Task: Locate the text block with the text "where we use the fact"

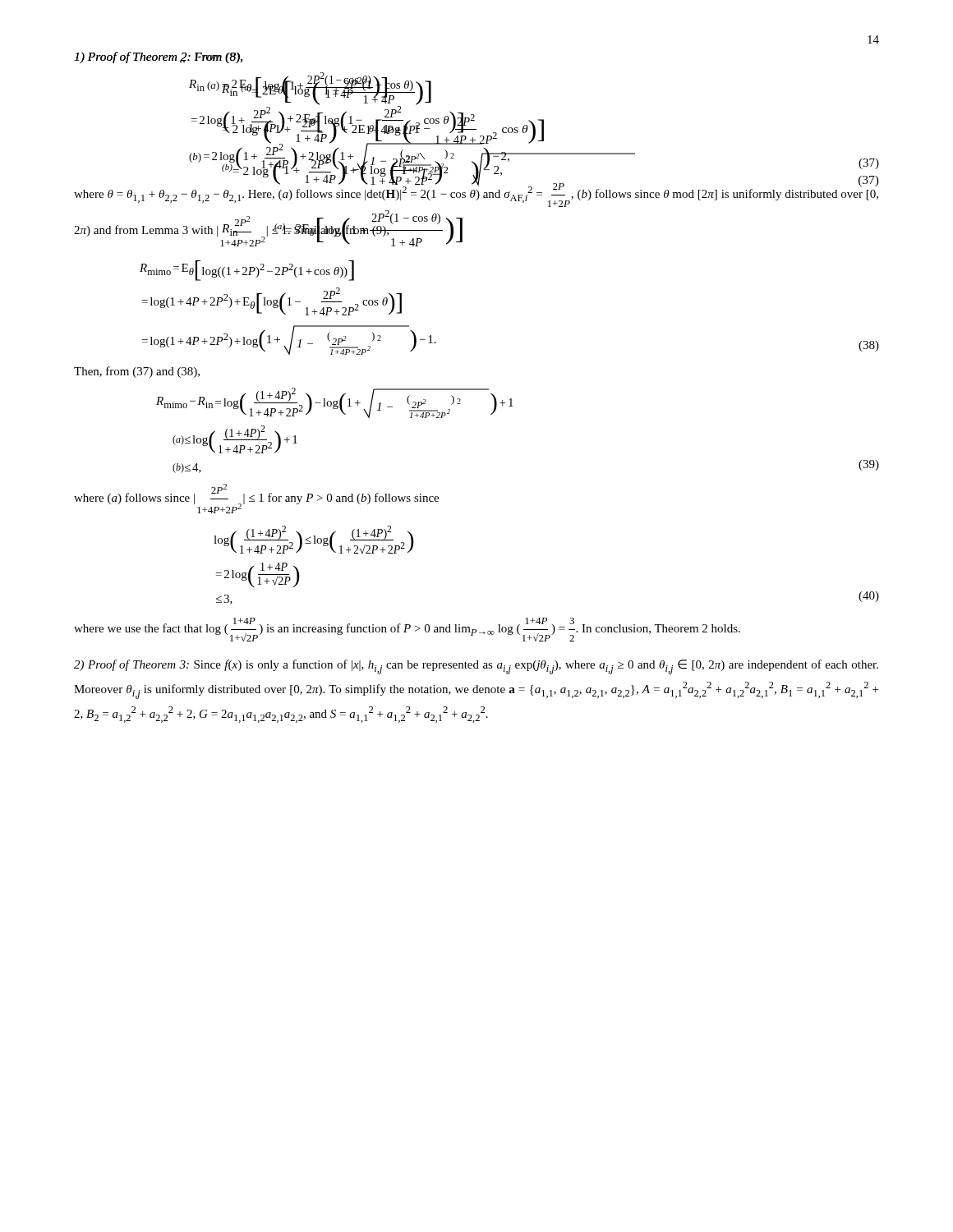Action: point(407,630)
